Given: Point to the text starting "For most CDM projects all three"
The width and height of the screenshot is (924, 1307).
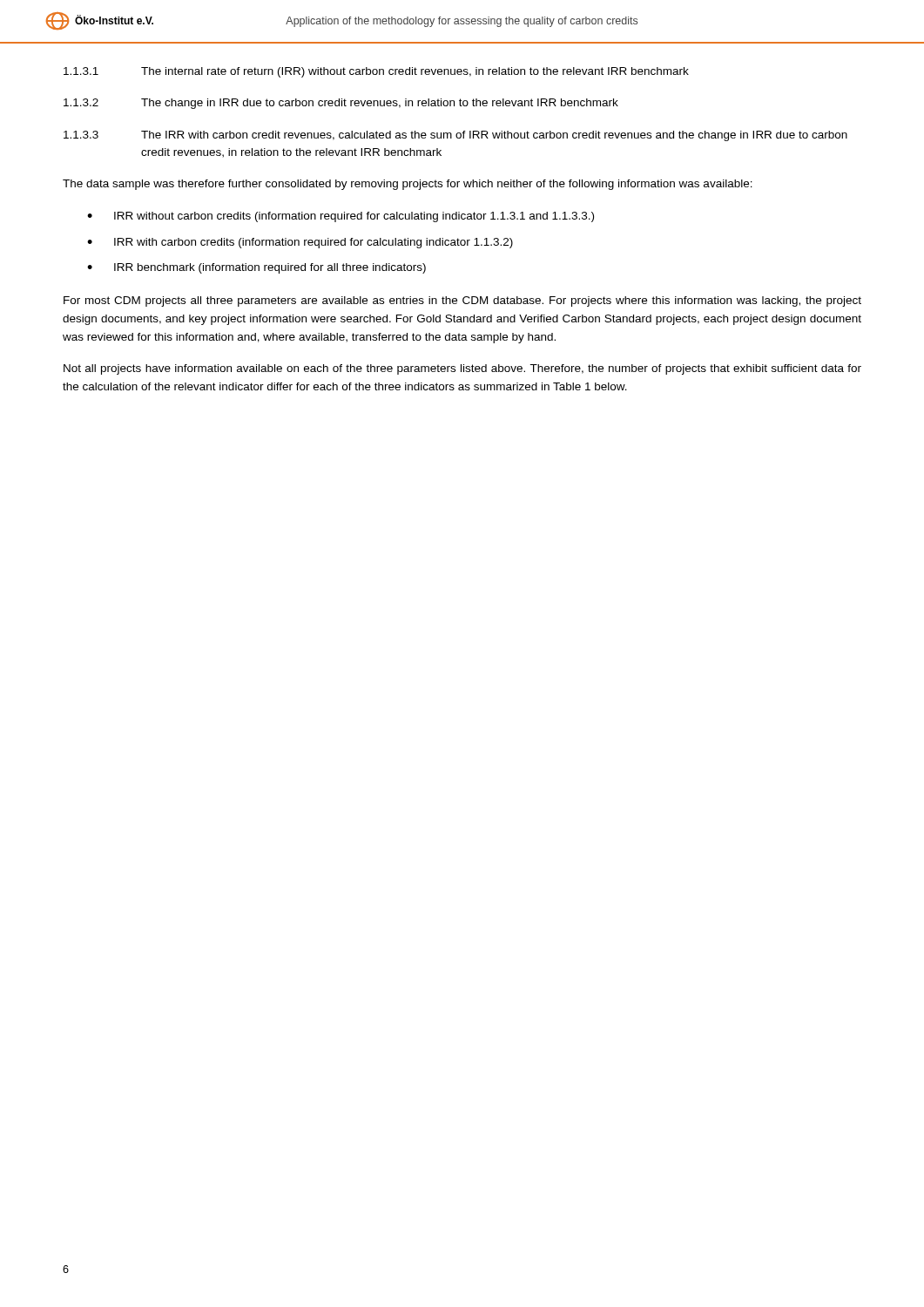Looking at the screenshot, I should (x=462, y=318).
